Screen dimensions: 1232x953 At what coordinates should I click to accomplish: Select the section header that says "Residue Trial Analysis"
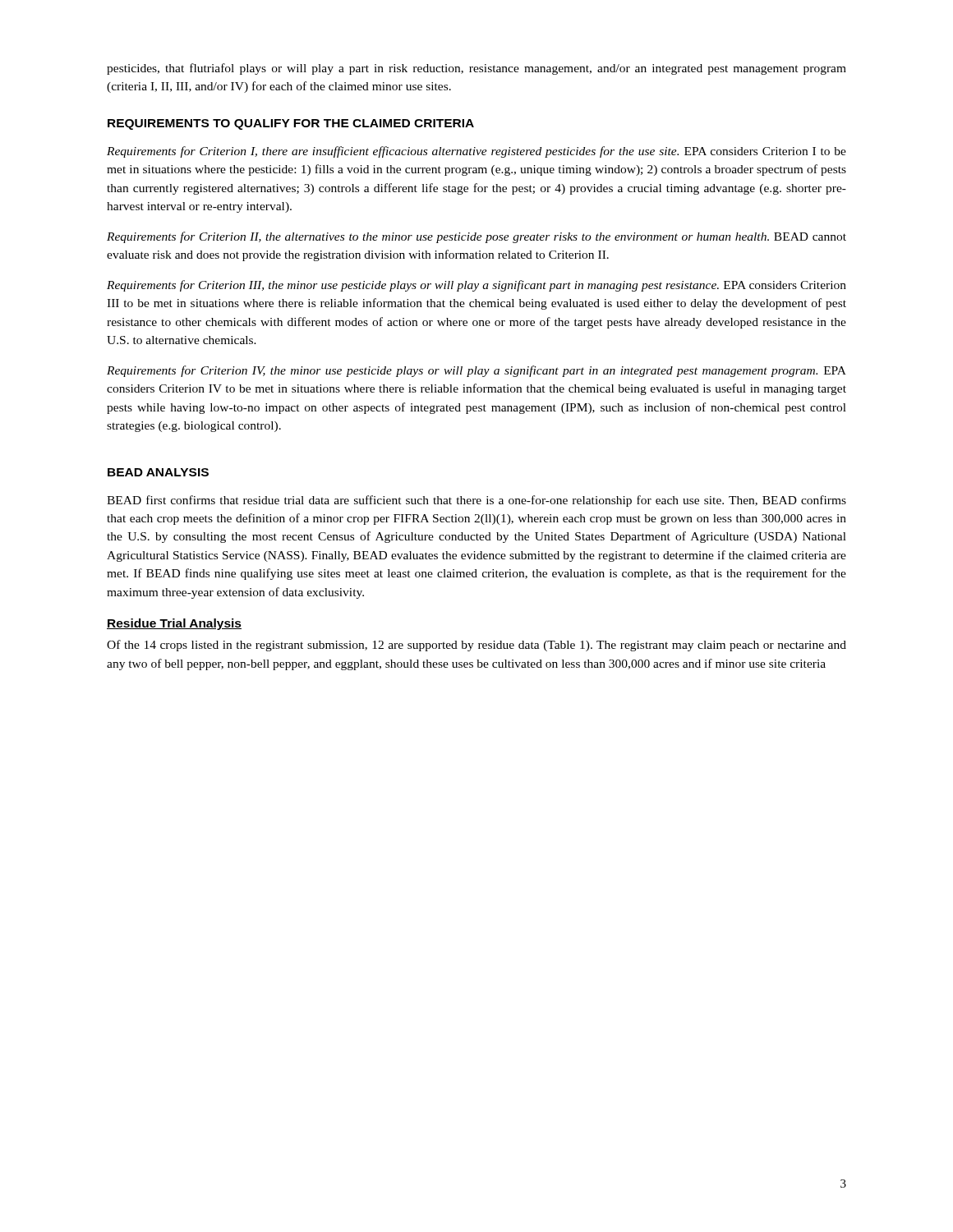tap(174, 623)
